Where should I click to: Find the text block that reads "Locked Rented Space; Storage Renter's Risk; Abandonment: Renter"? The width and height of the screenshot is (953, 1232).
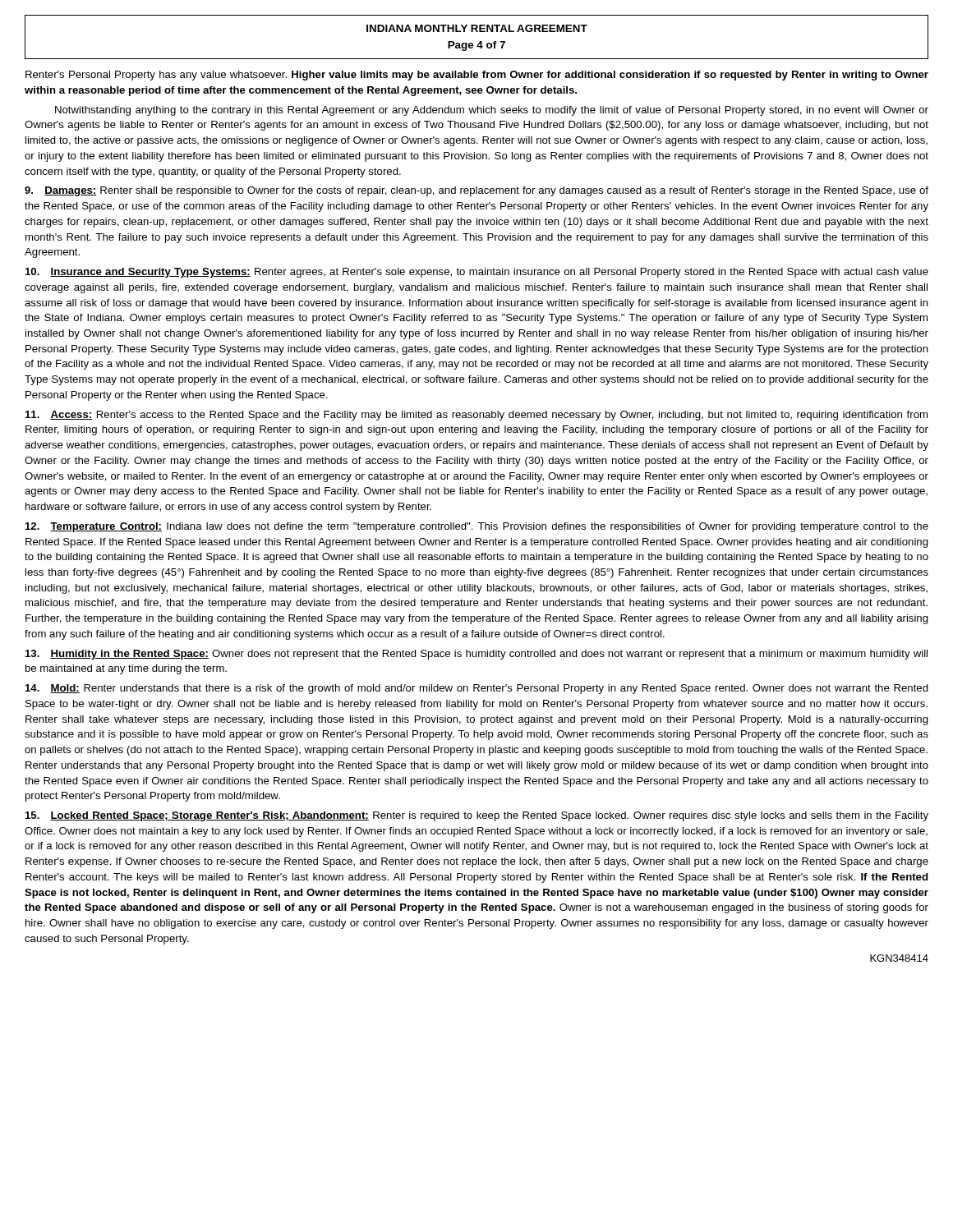[x=476, y=877]
